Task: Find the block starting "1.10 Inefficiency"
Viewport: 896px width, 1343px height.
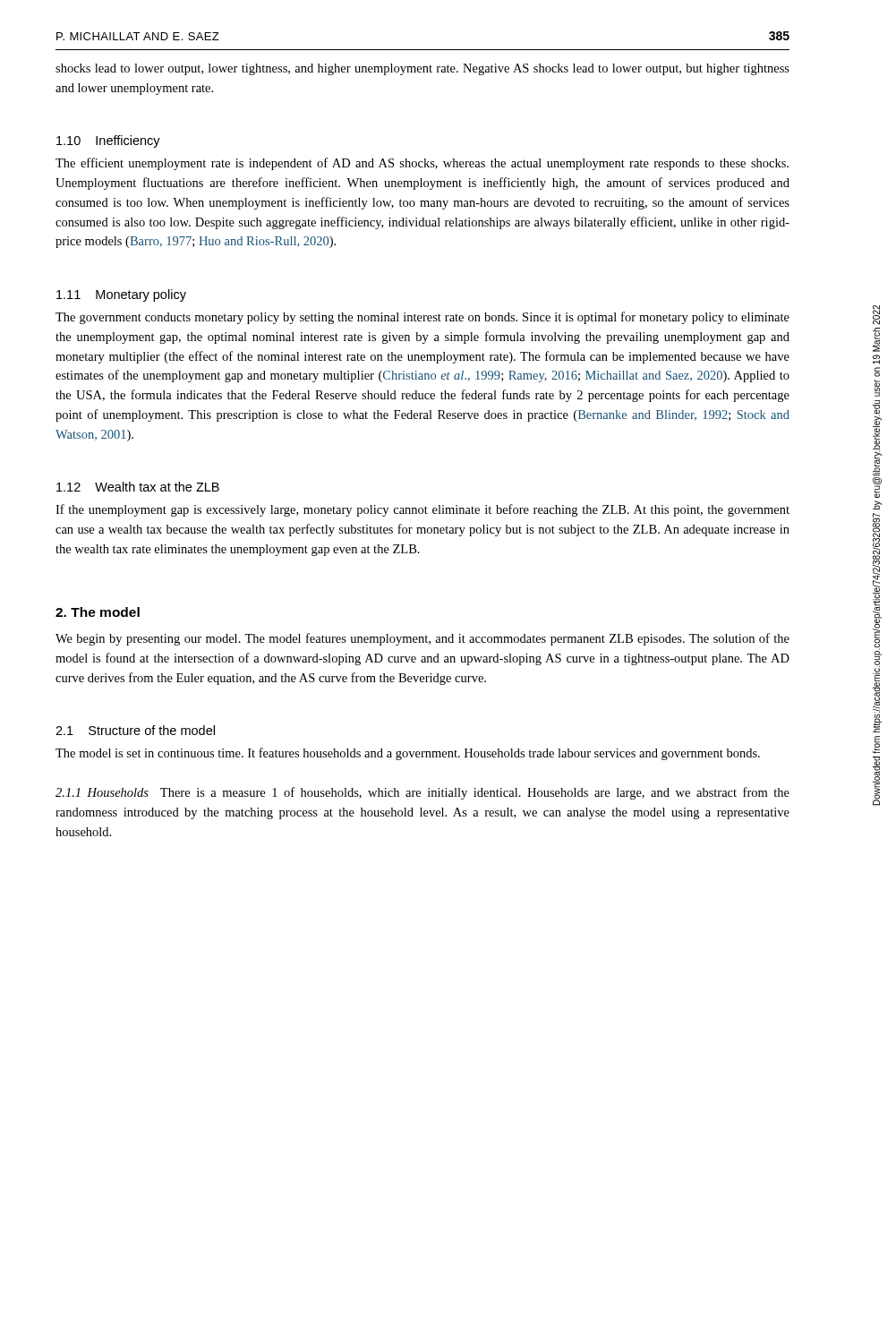Action: (108, 141)
